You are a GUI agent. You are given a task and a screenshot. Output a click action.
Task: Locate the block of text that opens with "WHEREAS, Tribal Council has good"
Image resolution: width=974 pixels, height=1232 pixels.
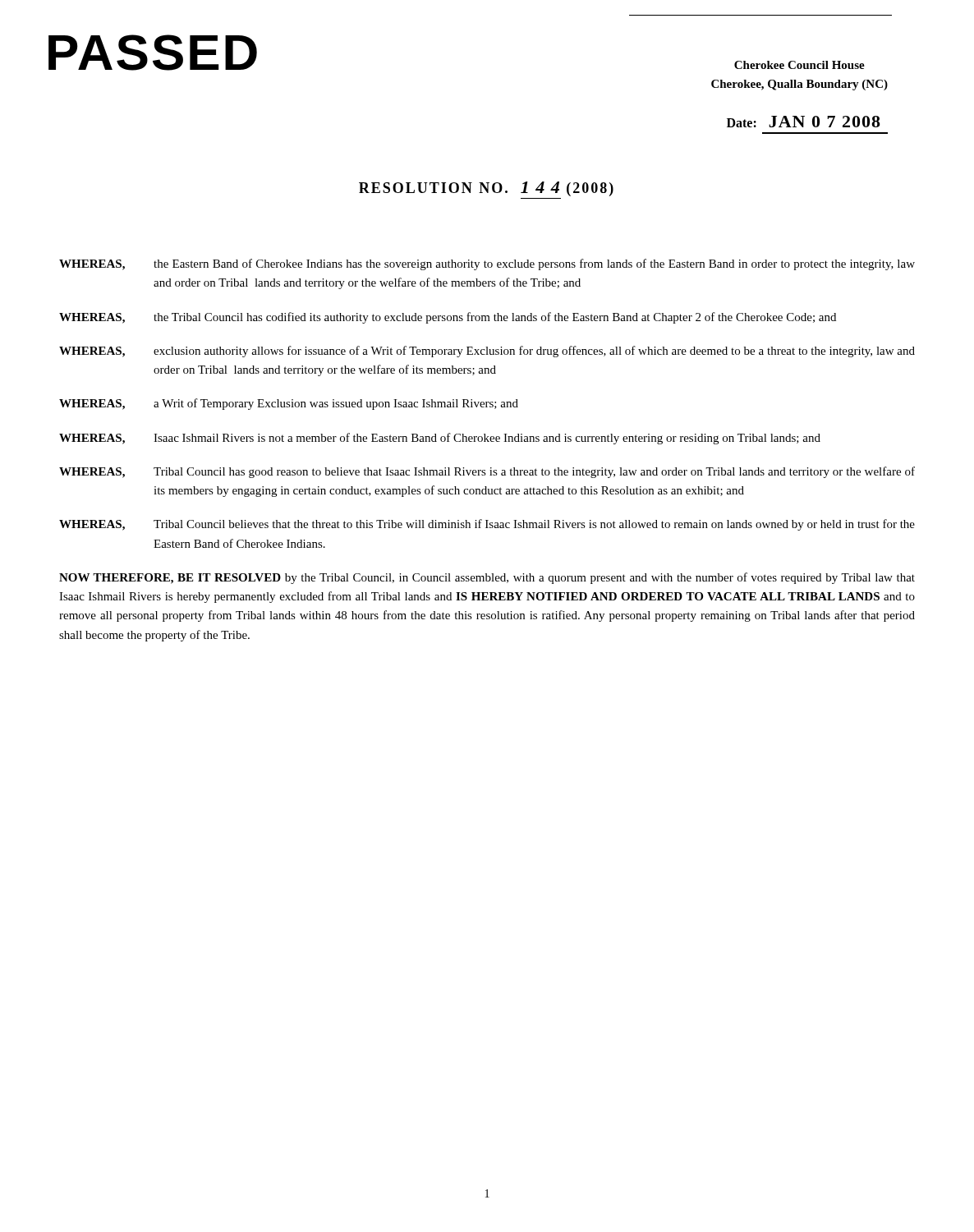(487, 481)
